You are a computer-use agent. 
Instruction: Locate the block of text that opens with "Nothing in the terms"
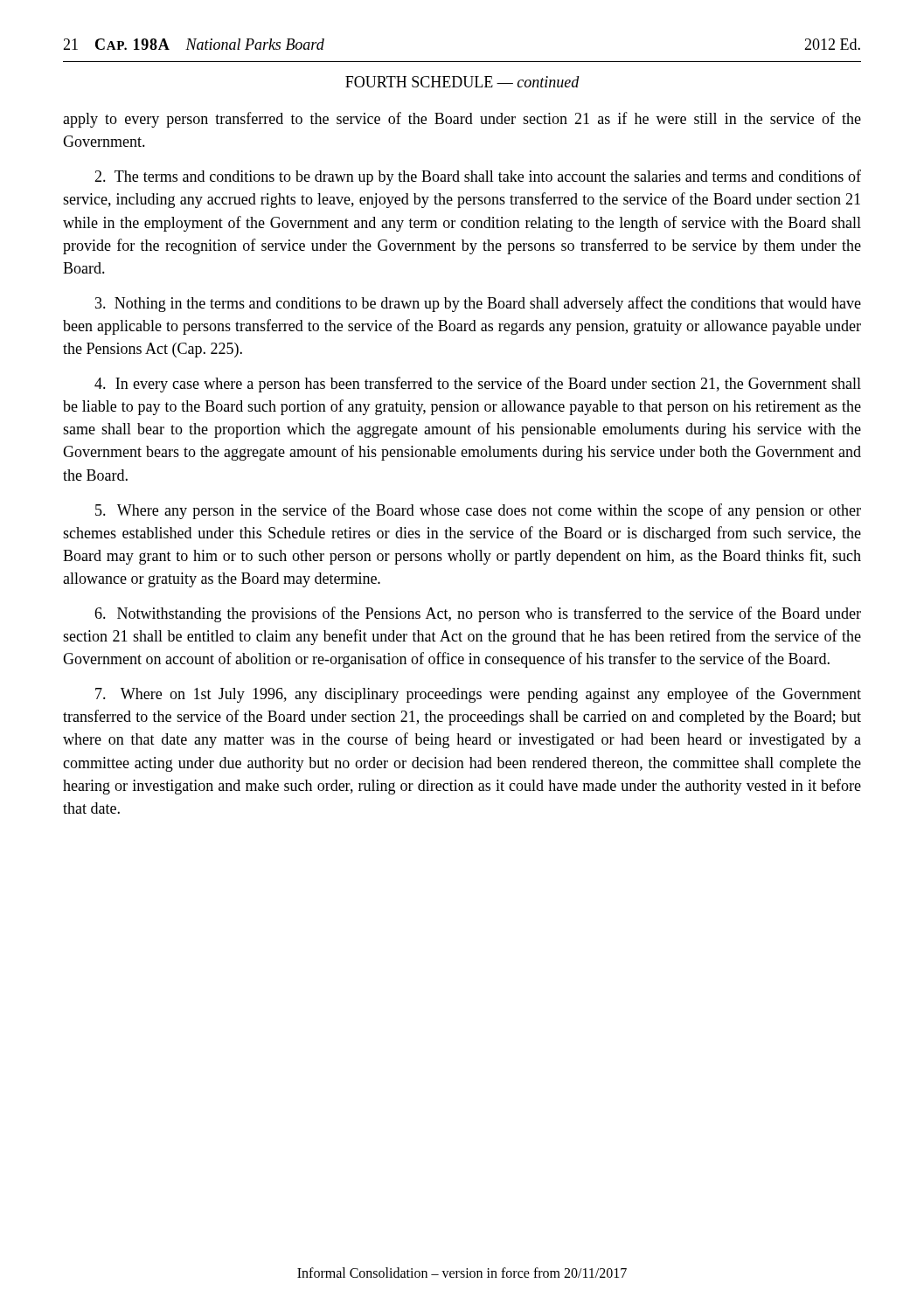pyautogui.click(x=462, y=326)
